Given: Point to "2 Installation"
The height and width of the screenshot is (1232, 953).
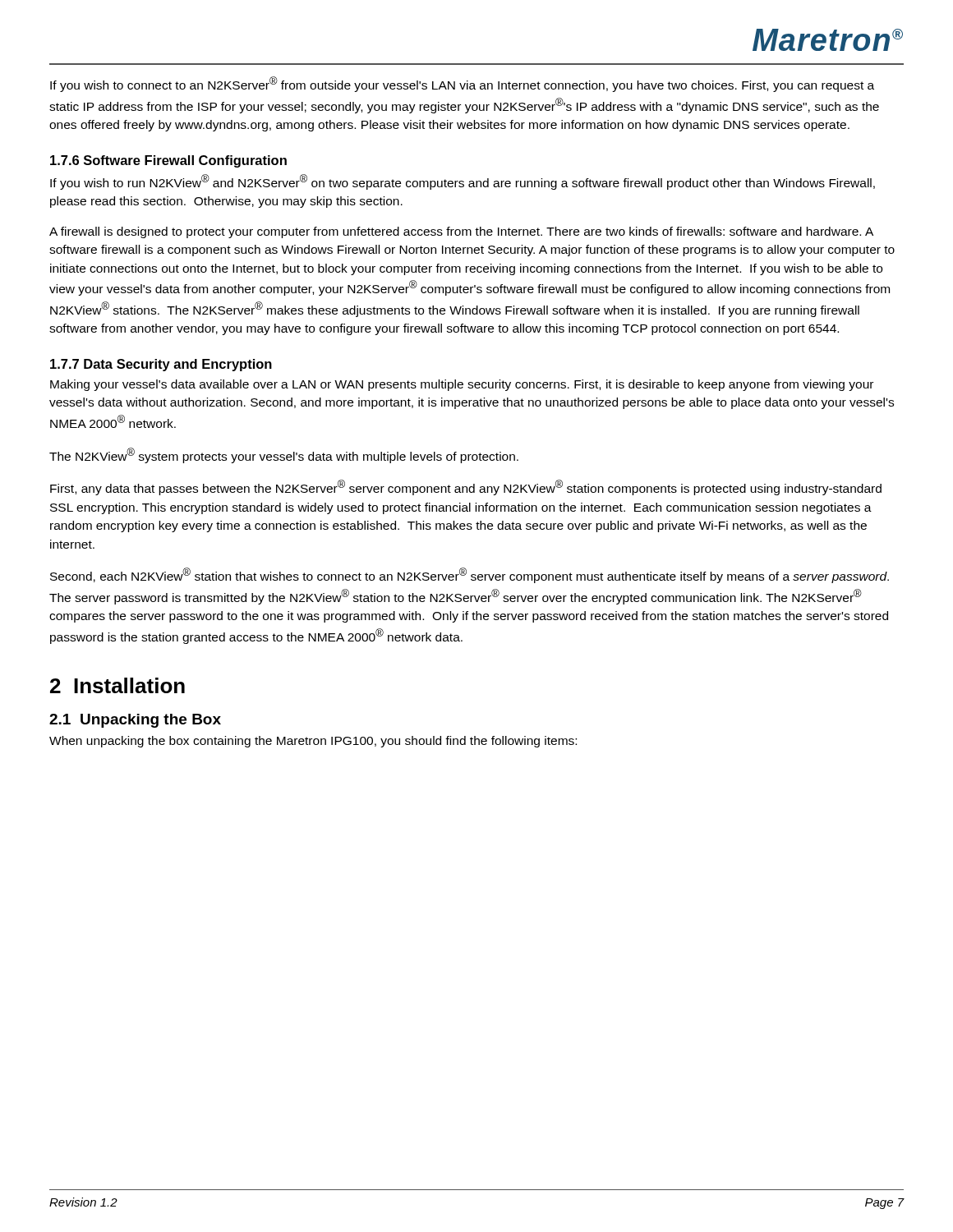Looking at the screenshot, I should click(118, 685).
